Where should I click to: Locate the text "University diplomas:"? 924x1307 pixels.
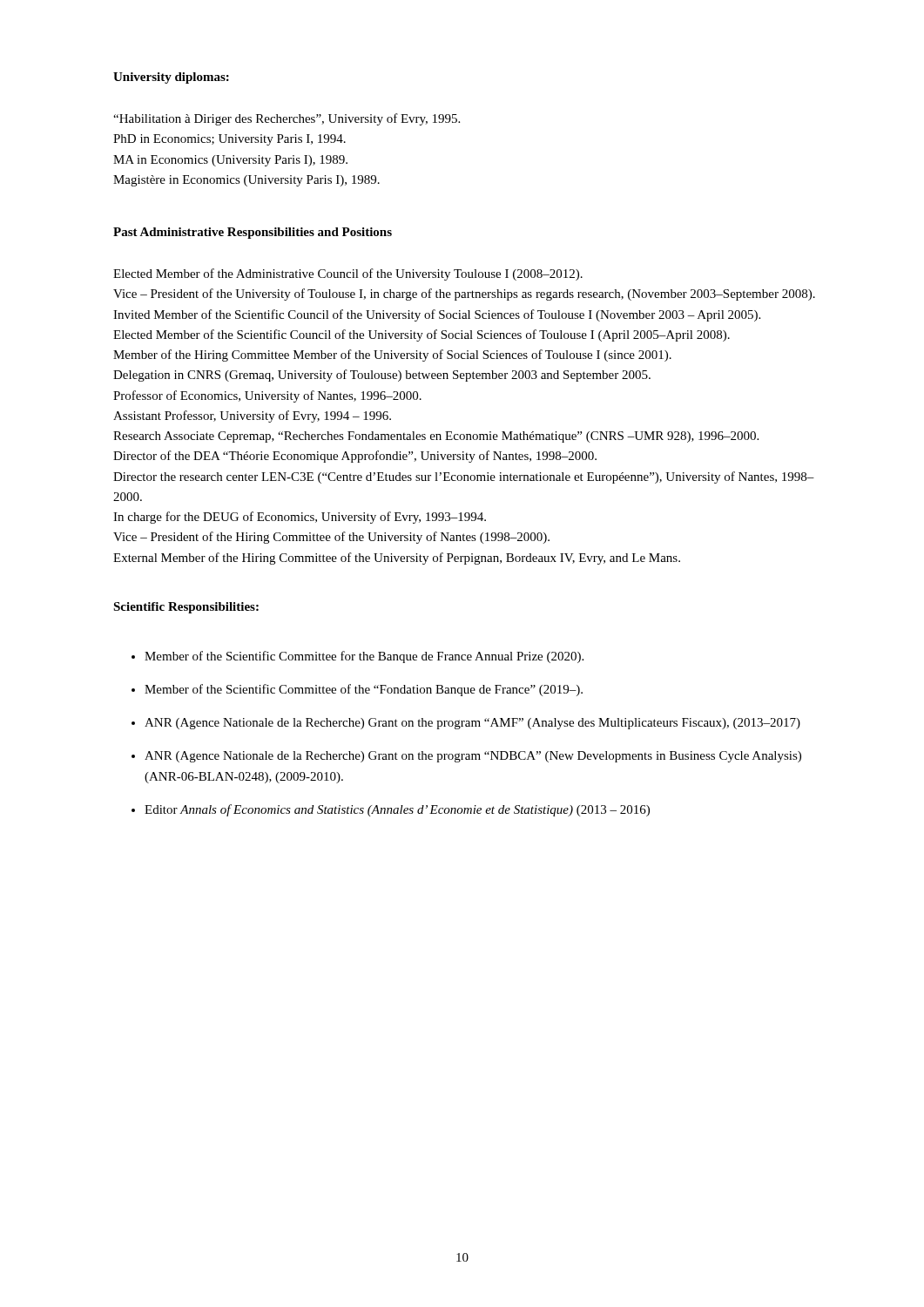pos(171,77)
